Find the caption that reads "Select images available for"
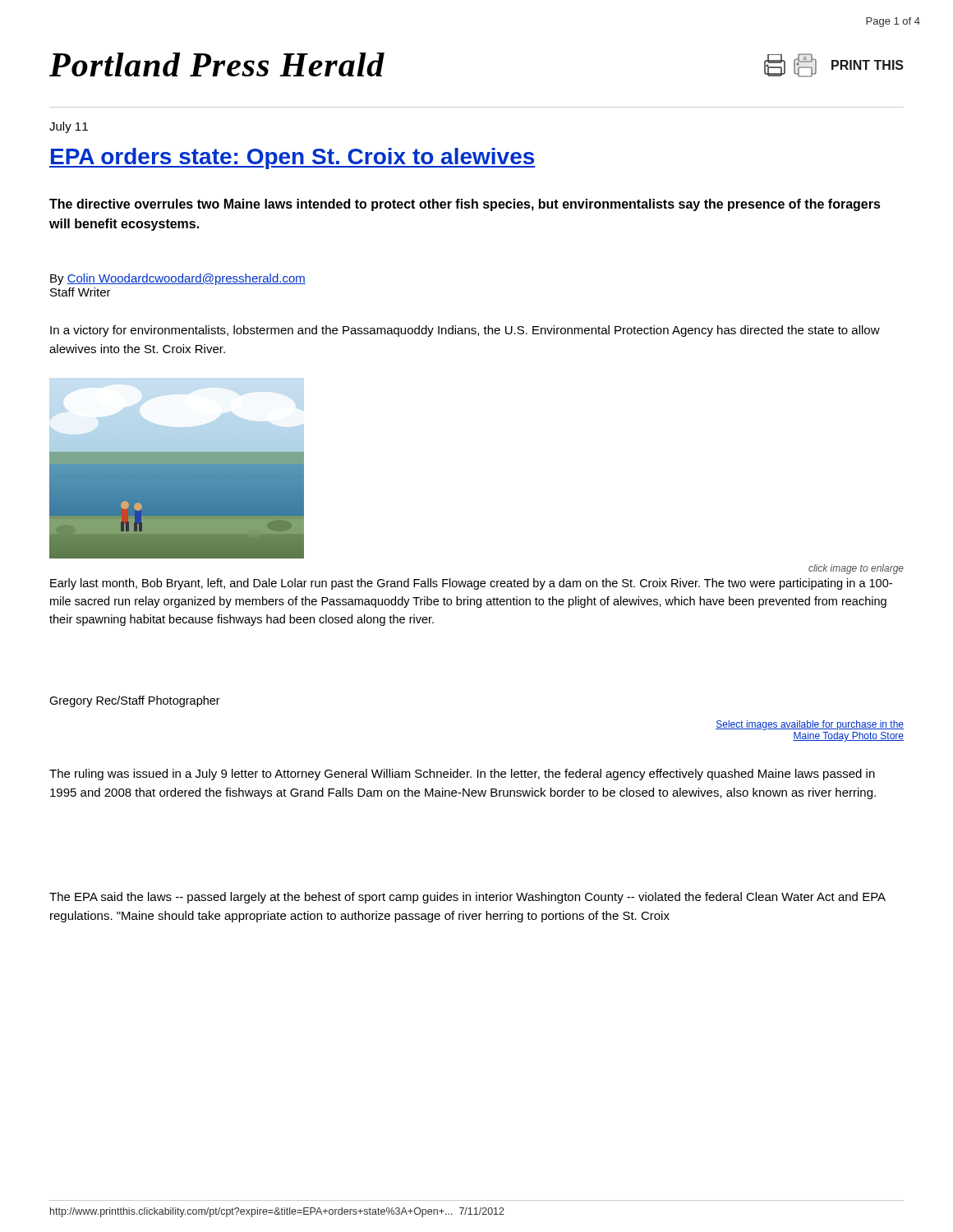Image resolution: width=953 pixels, height=1232 pixels. click(810, 730)
